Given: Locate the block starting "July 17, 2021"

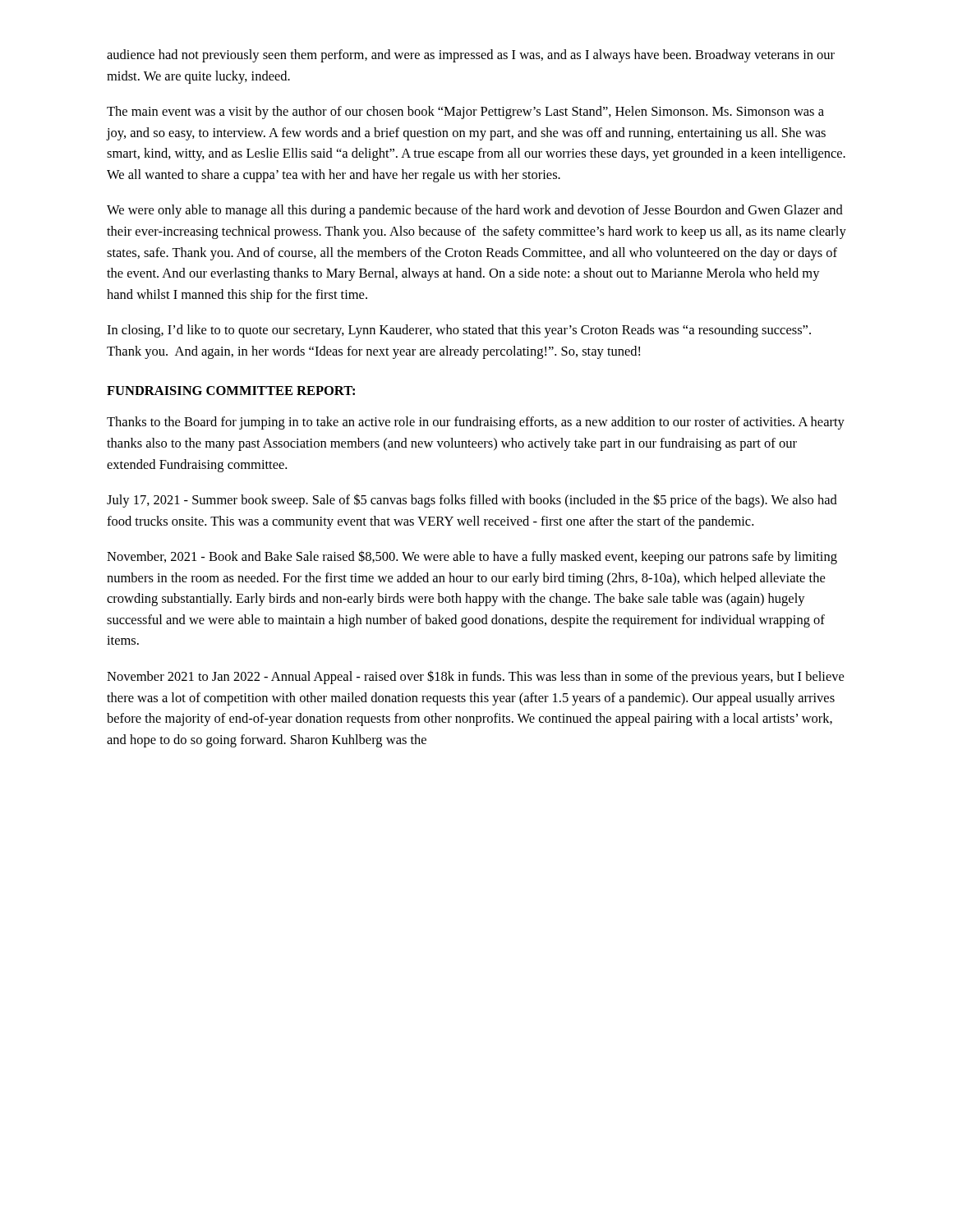Looking at the screenshot, I should pyautogui.click(x=472, y=510).
